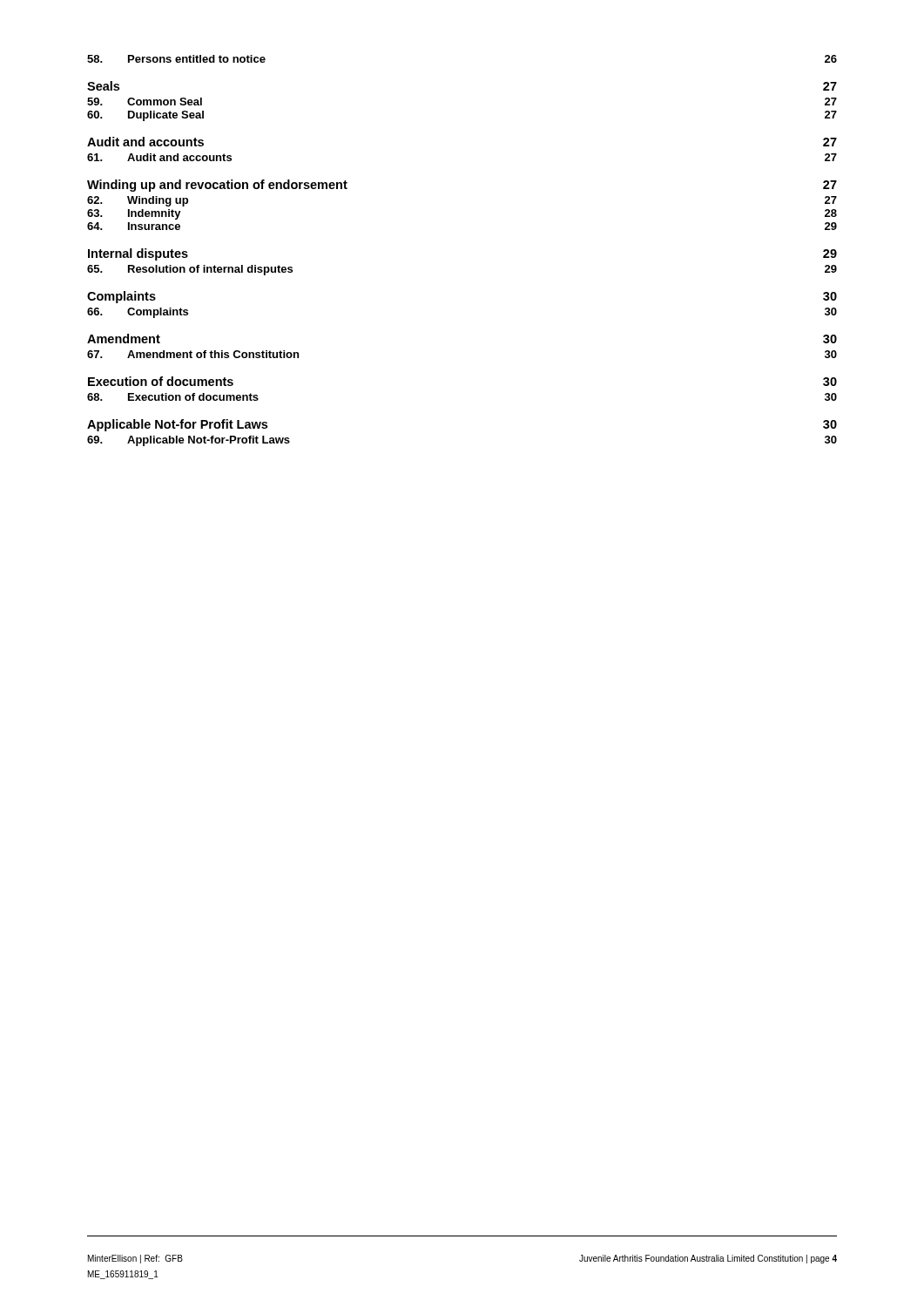The image size is (924, 1307).
Task: Where is the passage that starts "60. Duplicate Seal"?
Action: (x=169, y=115)
